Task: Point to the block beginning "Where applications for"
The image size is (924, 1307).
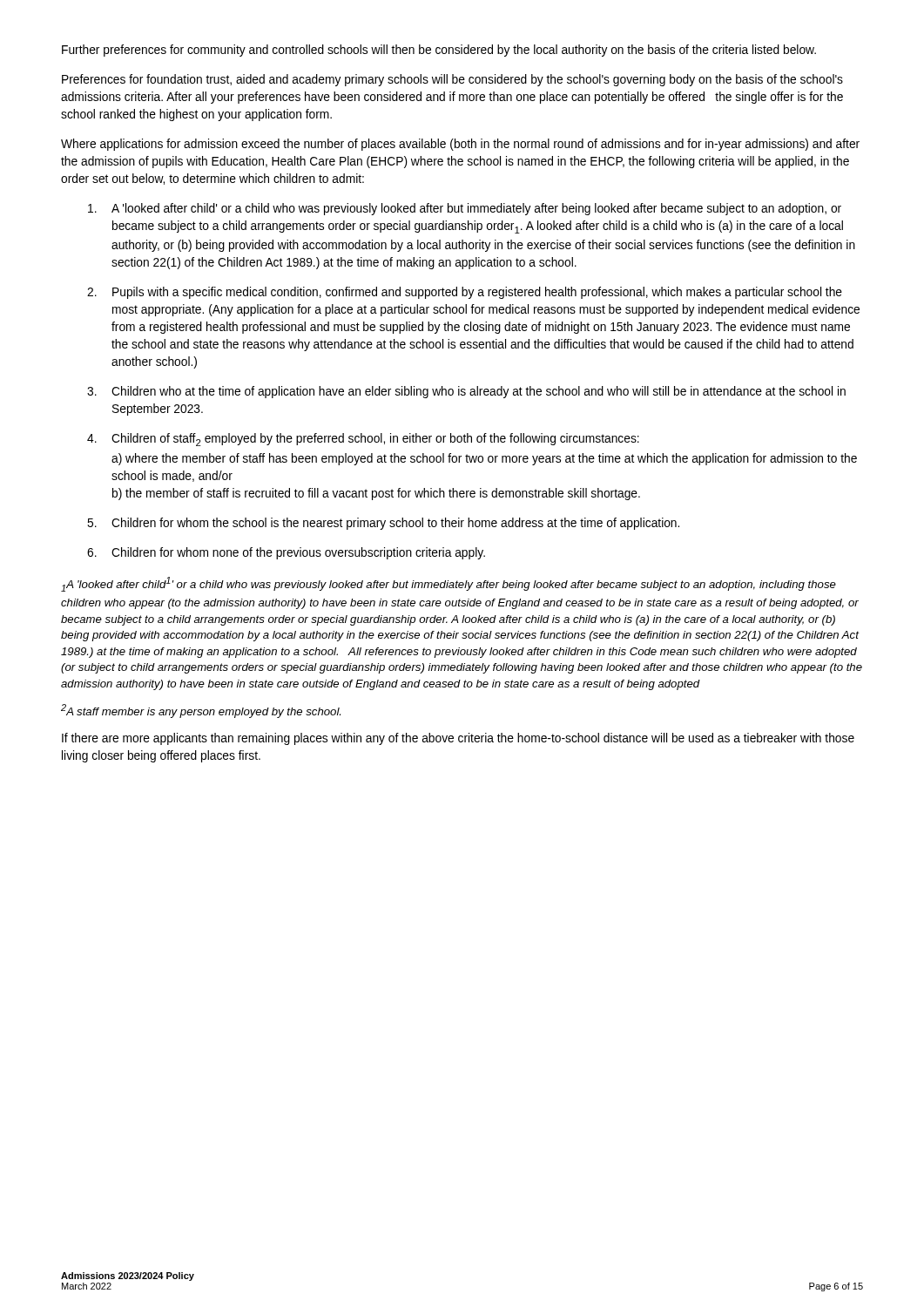Action: [x=460, y=162]
